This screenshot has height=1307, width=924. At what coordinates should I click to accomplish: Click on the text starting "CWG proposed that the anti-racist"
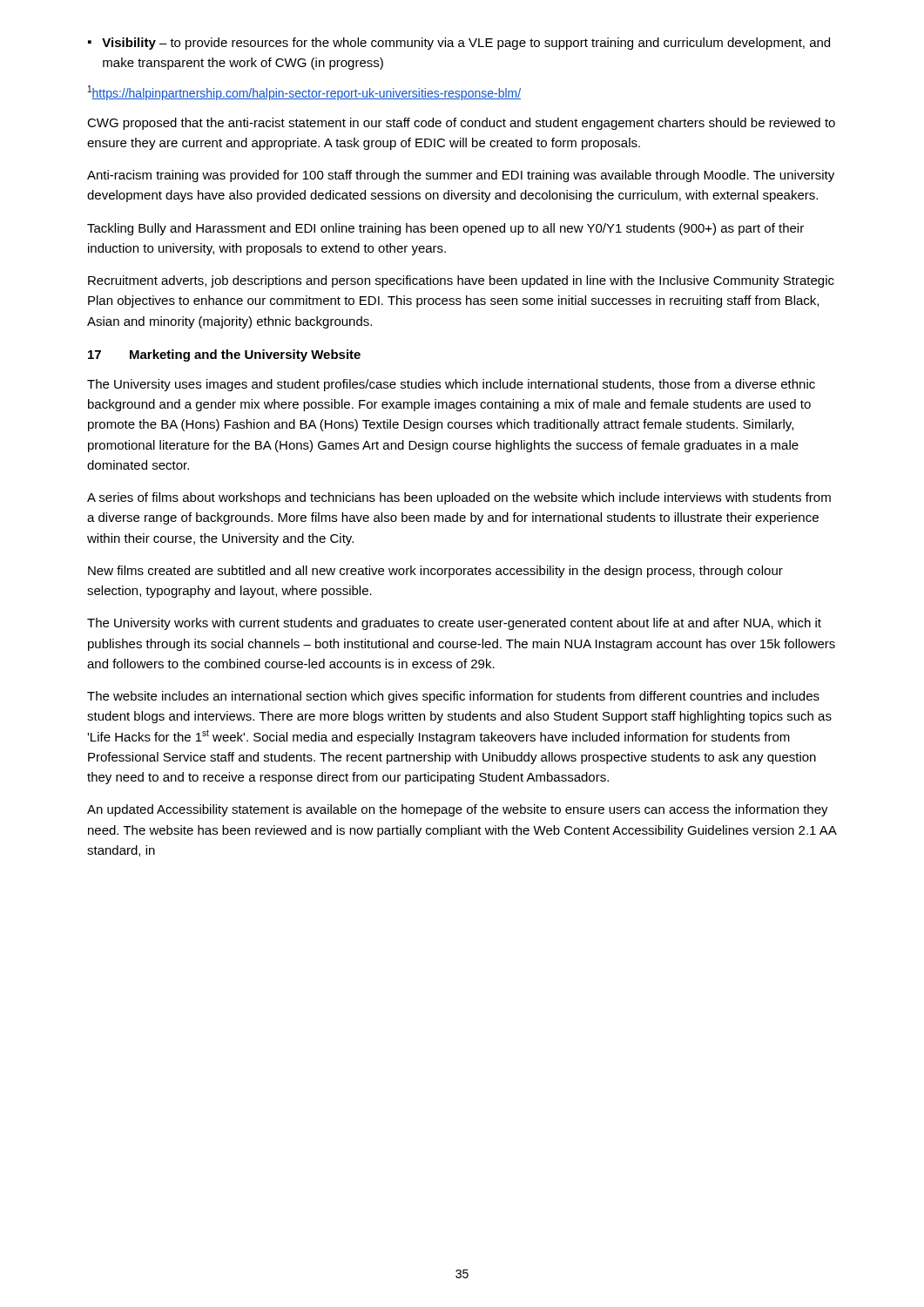[x=462, y=132]
